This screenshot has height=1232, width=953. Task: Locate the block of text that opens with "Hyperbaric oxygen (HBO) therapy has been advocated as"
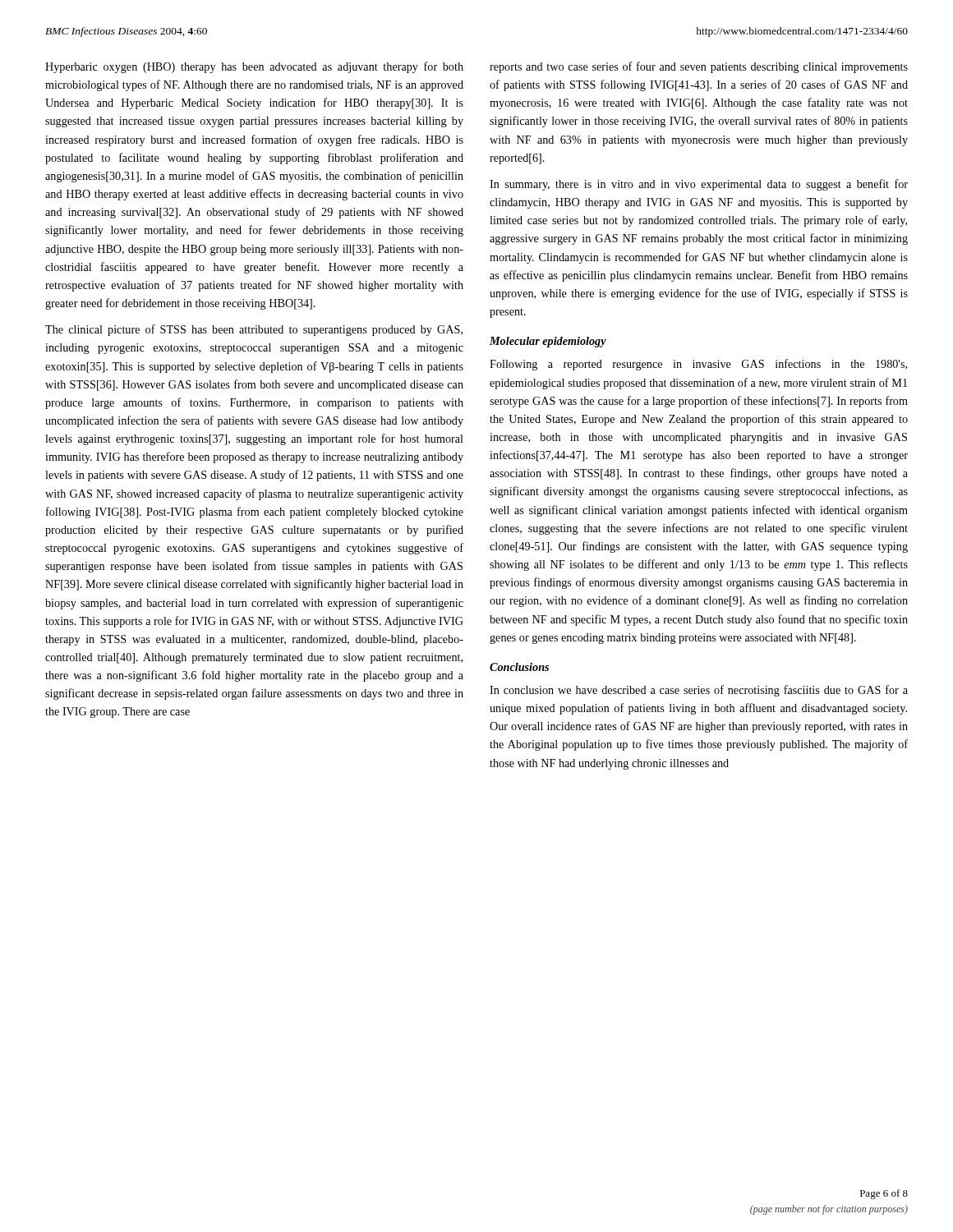[254, 185]
